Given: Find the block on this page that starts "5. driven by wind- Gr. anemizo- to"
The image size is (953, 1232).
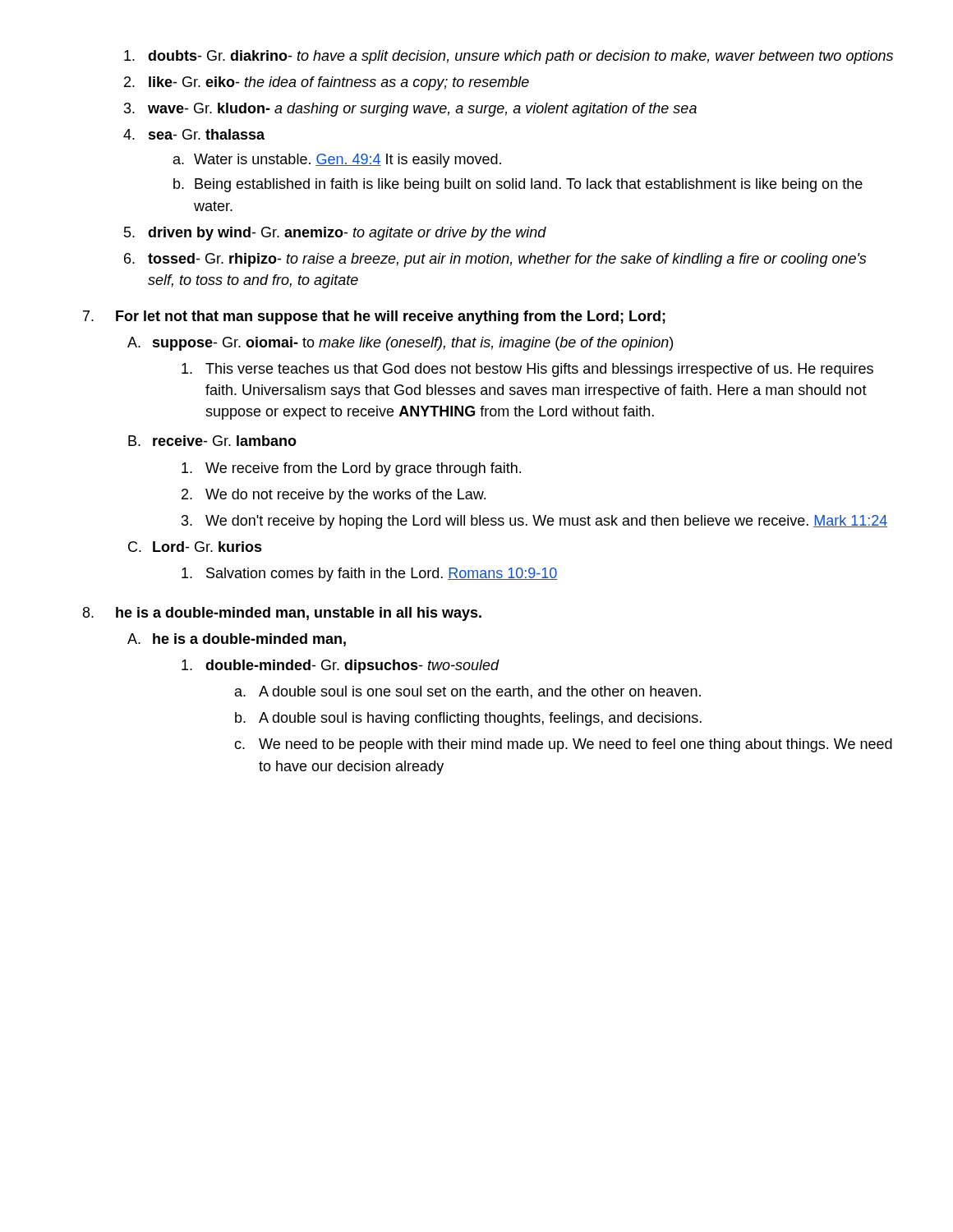Looking at the screenshot, I should pos(334,232).
